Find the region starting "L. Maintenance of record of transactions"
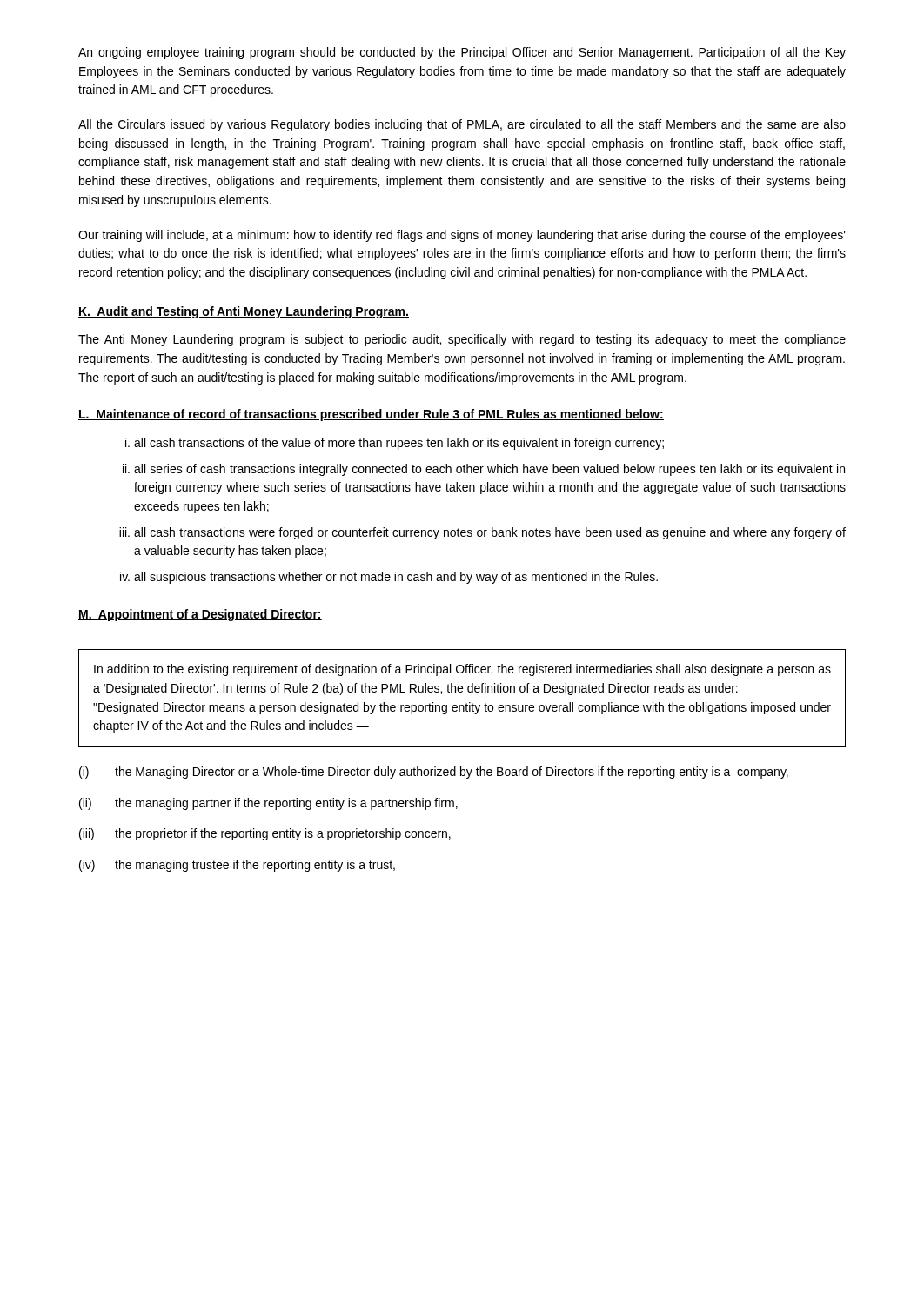The height and width of the screenshot is (1305, 924). coord(371,414)
